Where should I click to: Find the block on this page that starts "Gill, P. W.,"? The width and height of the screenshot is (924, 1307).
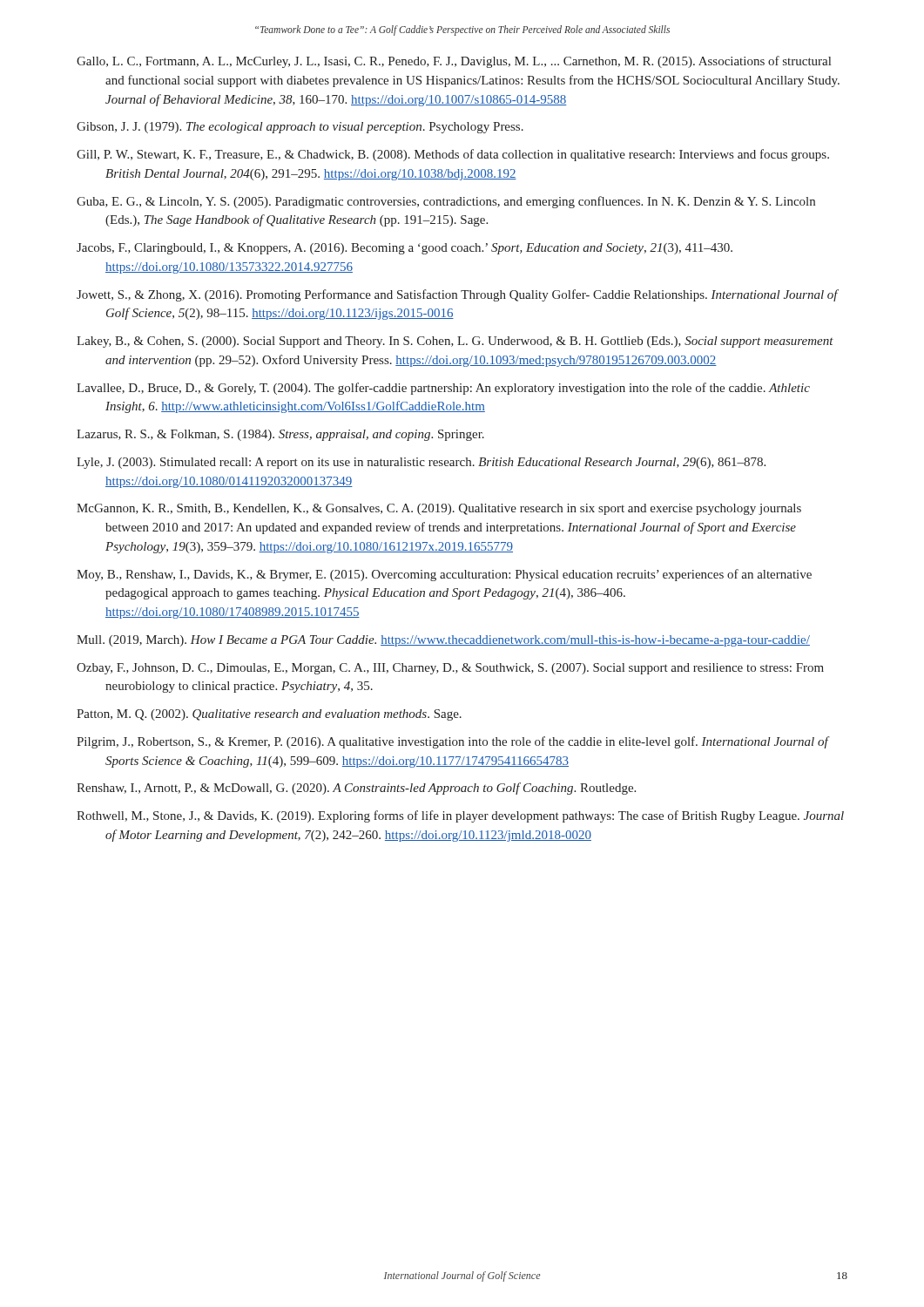[453, 164]
